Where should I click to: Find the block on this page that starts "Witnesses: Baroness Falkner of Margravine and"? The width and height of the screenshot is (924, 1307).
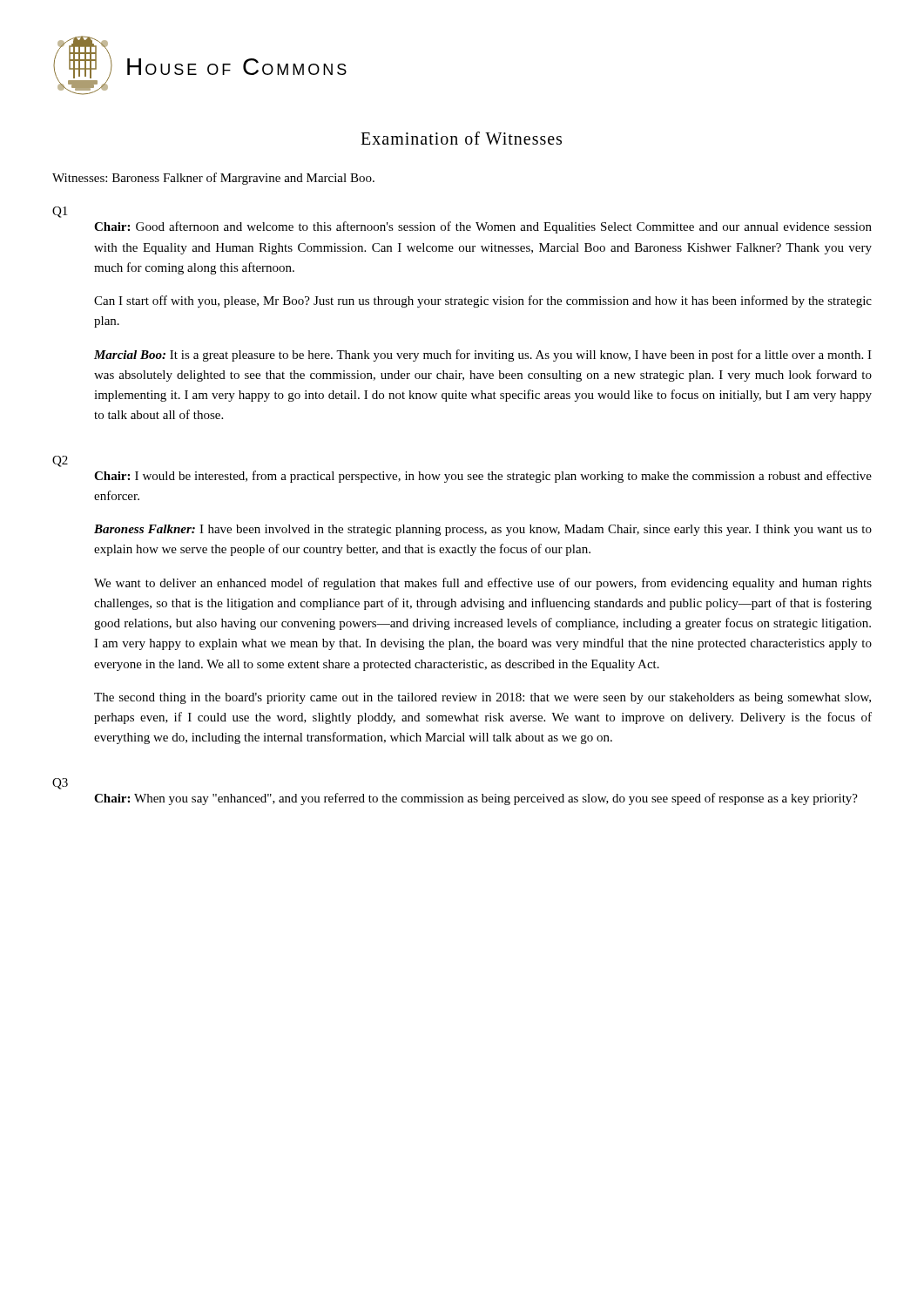(x=214, y=178)
